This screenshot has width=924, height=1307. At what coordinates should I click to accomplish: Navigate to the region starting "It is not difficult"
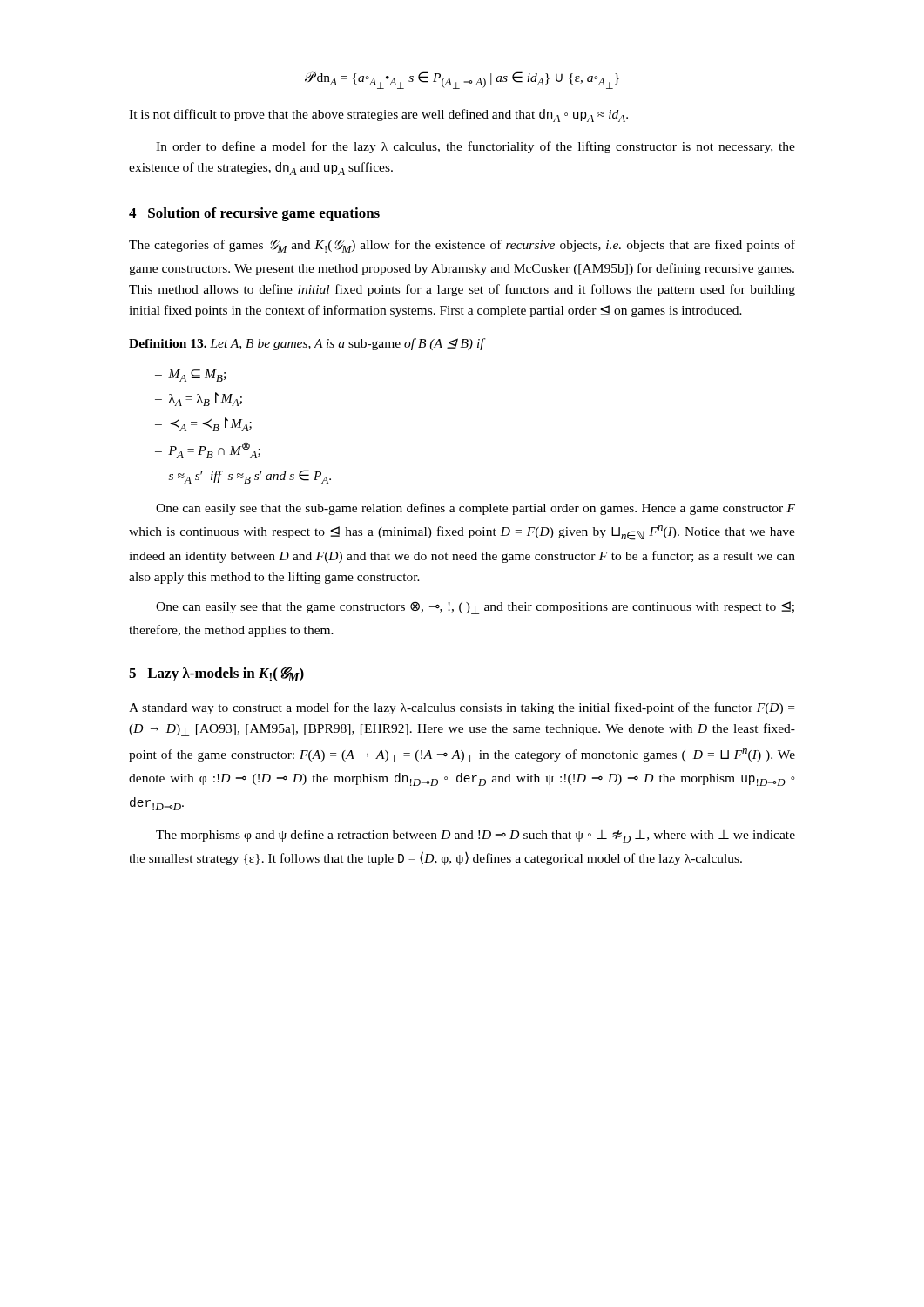click(x=462, y=115)
